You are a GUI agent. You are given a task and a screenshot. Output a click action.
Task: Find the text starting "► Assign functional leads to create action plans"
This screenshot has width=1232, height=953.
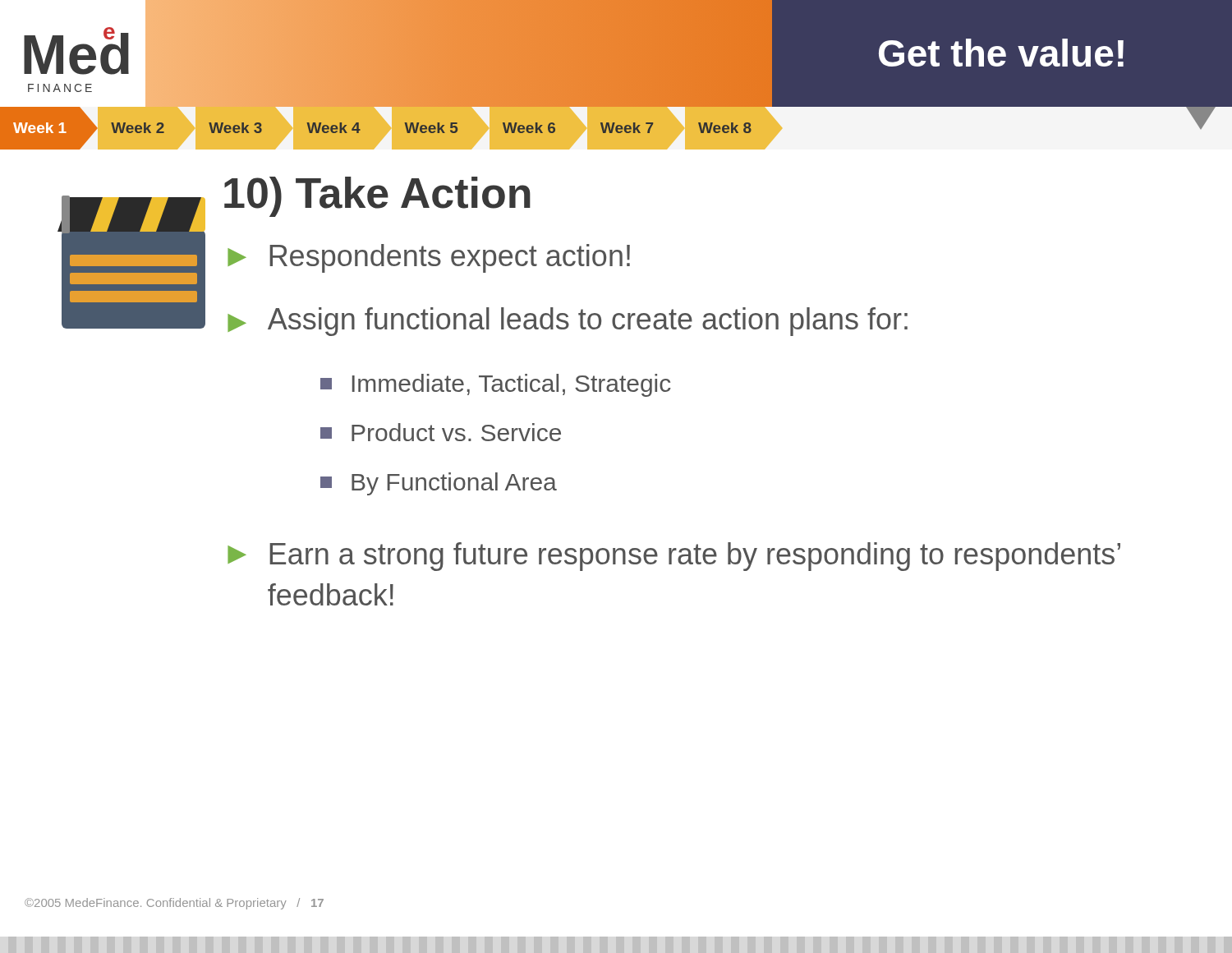(x=566, y=321)
